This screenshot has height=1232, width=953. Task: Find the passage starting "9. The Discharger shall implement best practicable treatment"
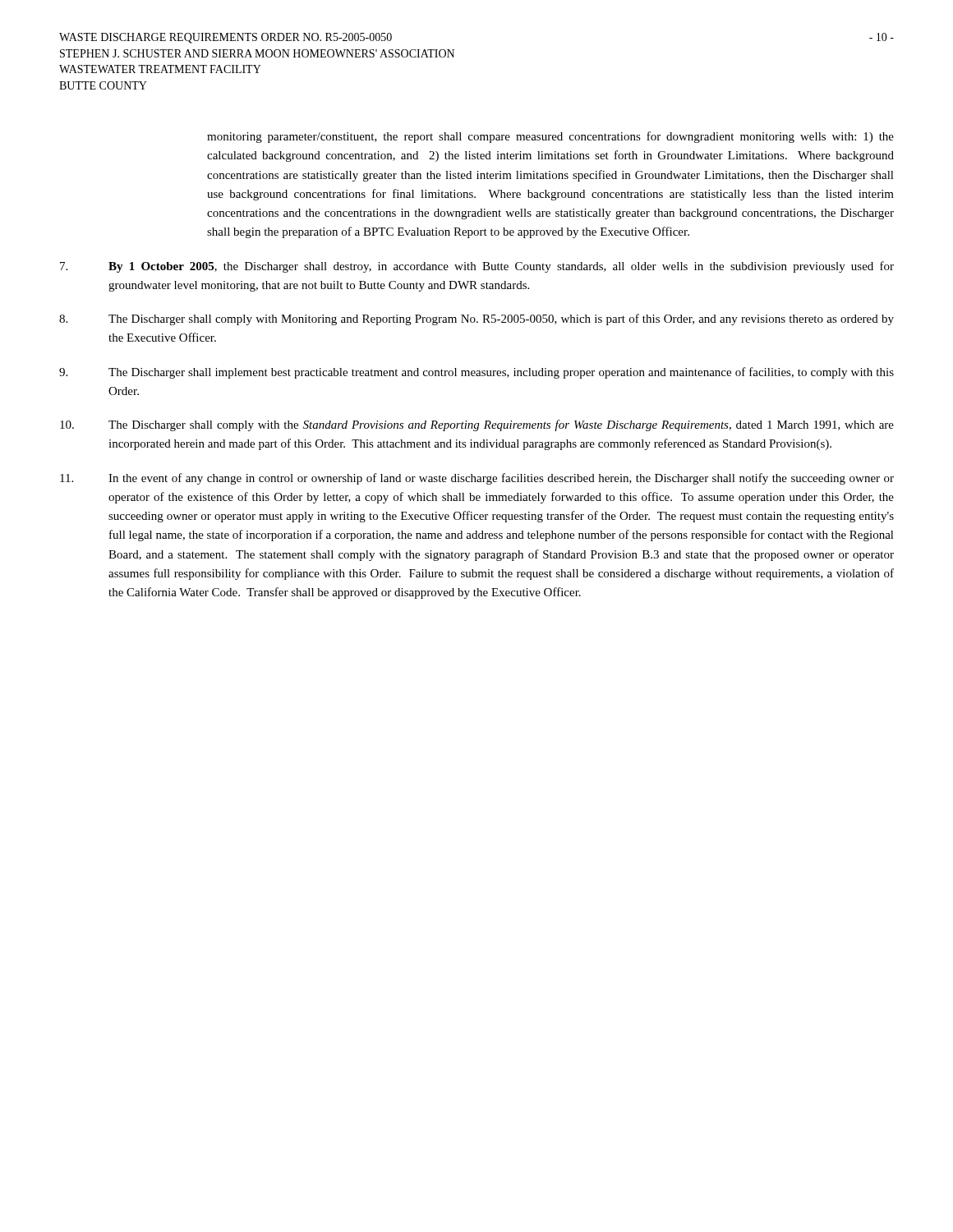pos(476,382)
